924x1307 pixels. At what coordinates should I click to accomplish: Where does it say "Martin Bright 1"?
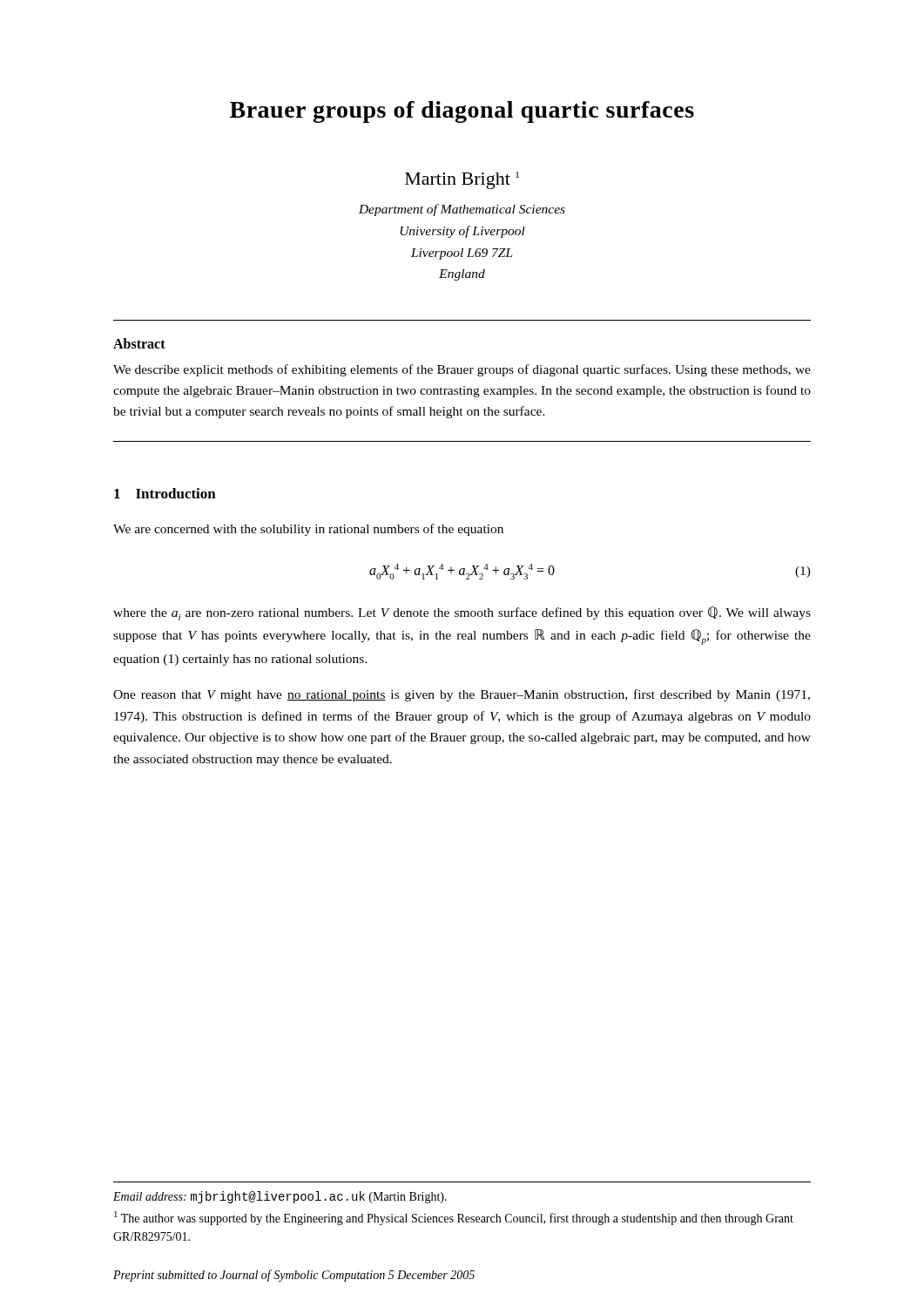pos(462,178)
